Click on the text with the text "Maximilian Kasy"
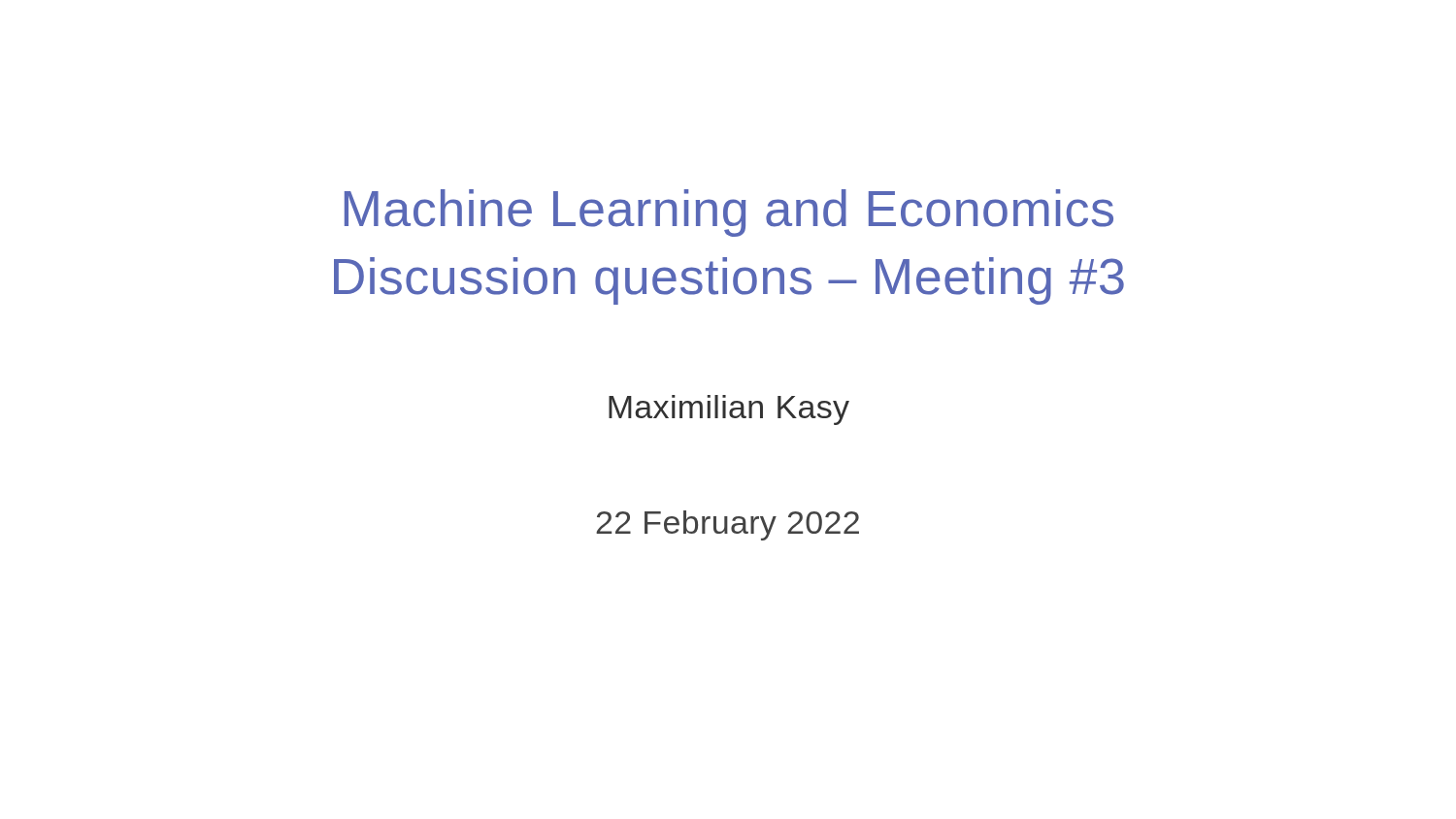 click(x=728, y=407)
